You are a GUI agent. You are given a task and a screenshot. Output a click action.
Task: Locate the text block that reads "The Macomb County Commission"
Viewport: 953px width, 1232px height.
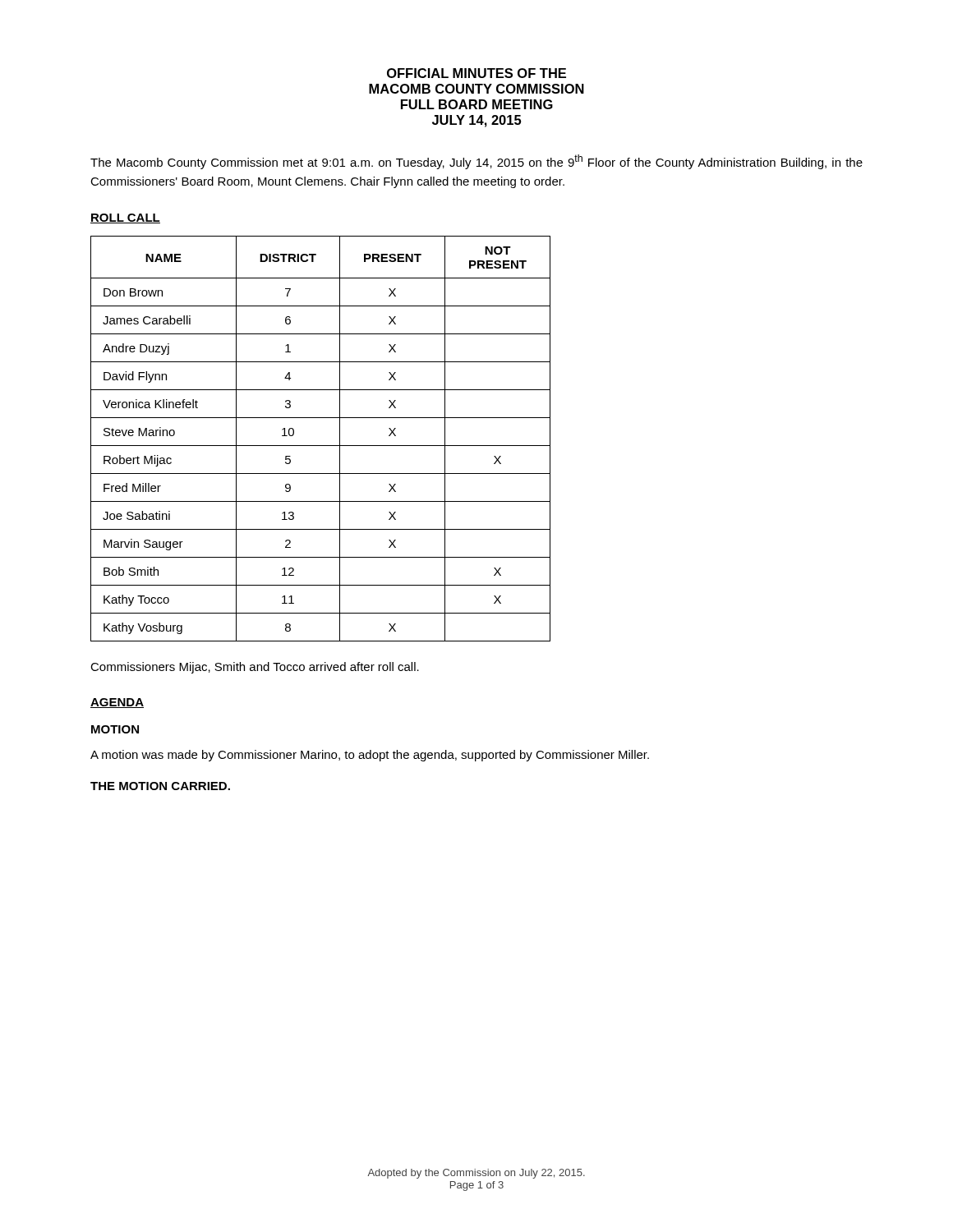[x=476, y=170]
